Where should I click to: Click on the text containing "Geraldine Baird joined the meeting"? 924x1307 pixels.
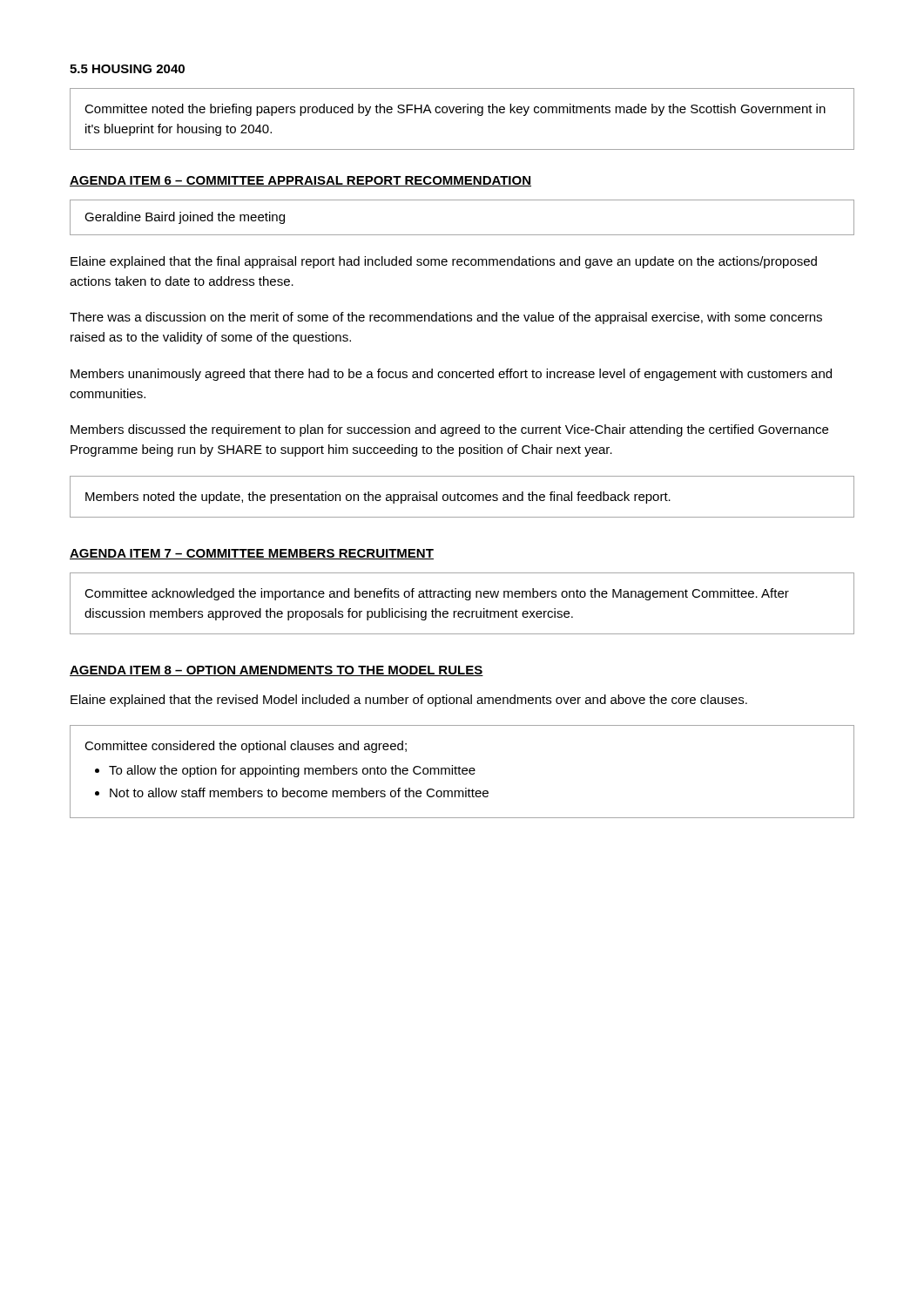pyautogui.click(x=185, y=217)
